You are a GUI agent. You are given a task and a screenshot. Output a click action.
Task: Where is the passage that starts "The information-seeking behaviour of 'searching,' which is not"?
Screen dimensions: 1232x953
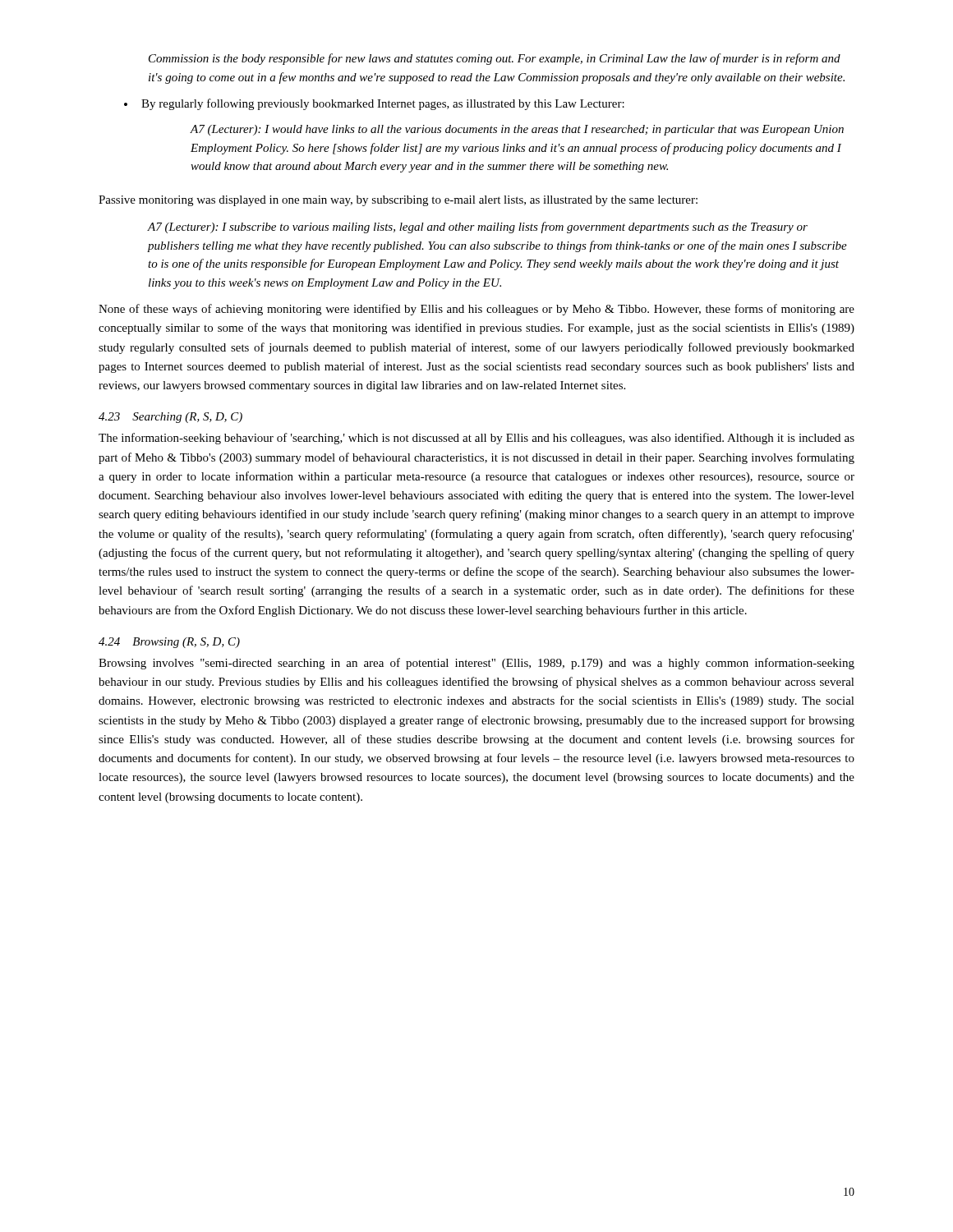point(476,524)
